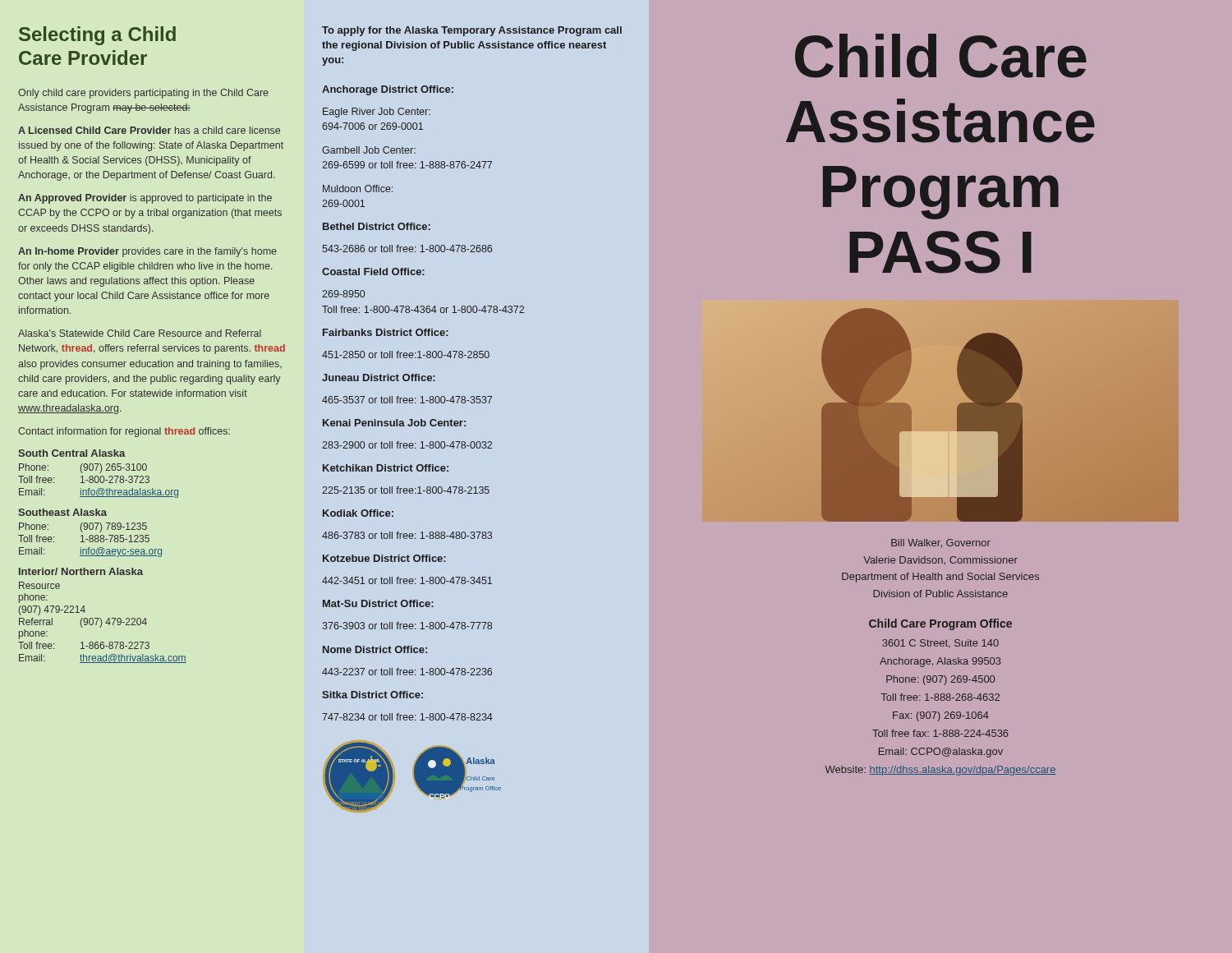Find the text starting "Child Care Program Office"
The image size is (1232, 953).
click(940, 697)
